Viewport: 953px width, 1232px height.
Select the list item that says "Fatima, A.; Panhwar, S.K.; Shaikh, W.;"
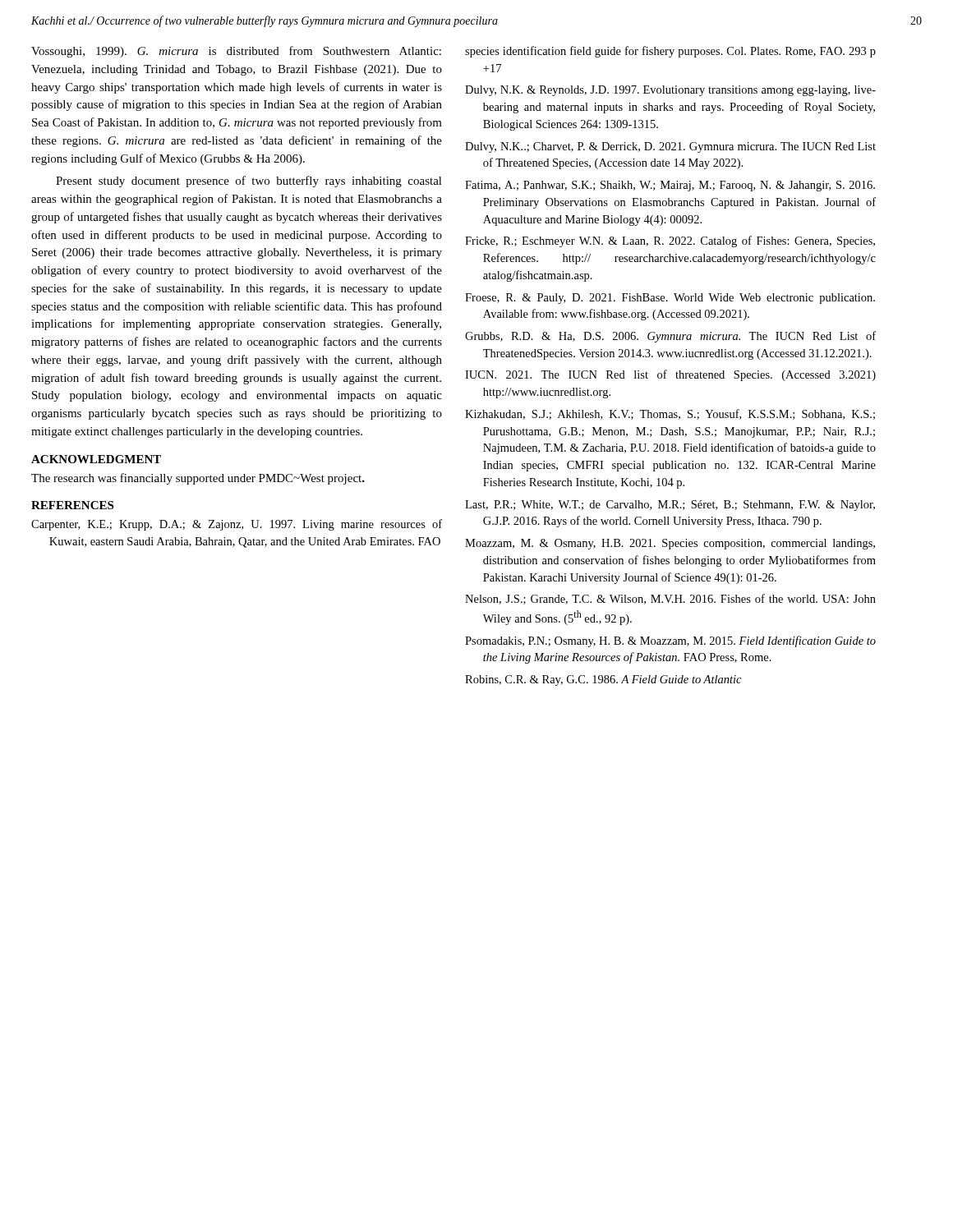click(670, 202)
